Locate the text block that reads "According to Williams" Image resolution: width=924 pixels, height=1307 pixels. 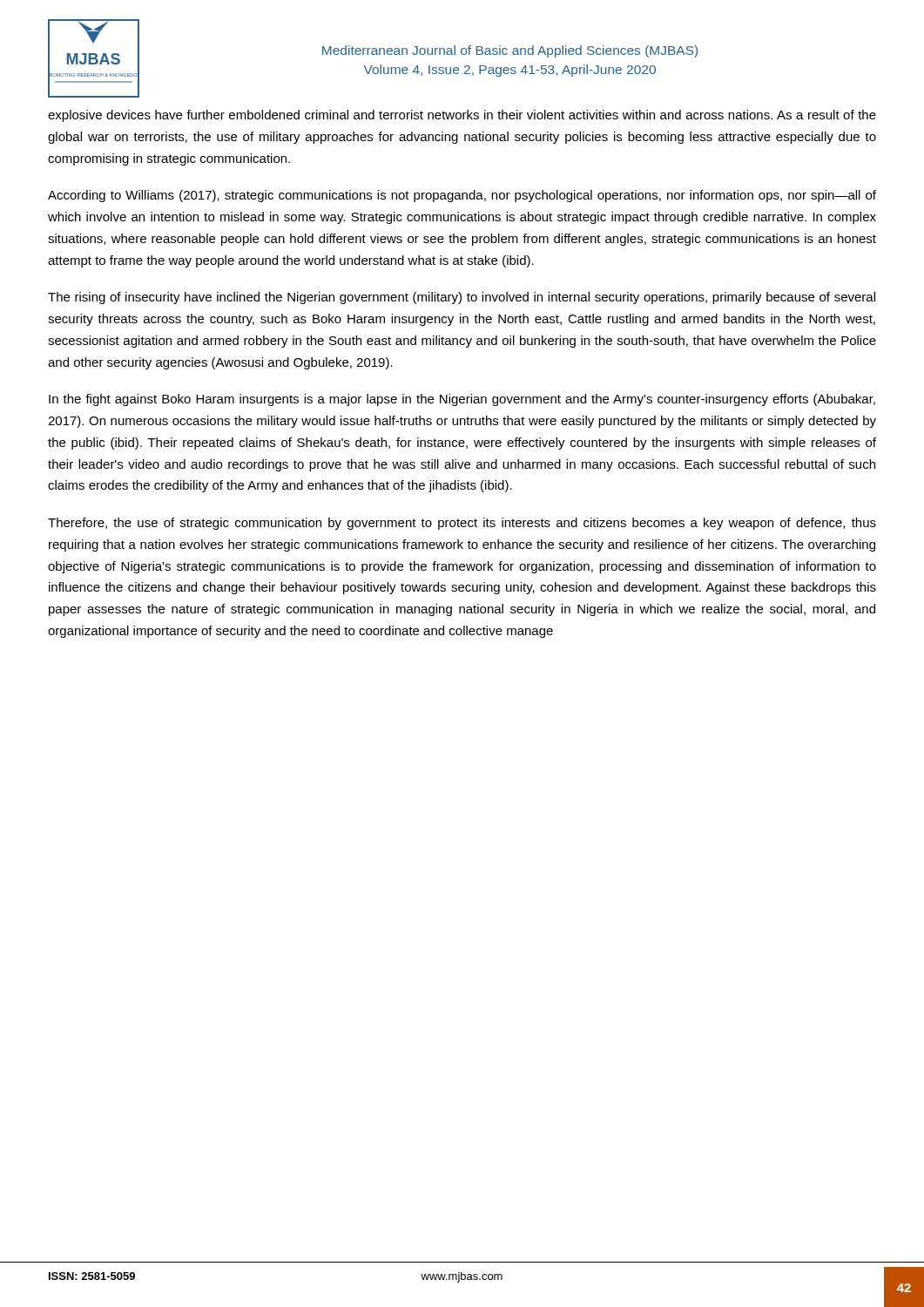coord(462,227)
